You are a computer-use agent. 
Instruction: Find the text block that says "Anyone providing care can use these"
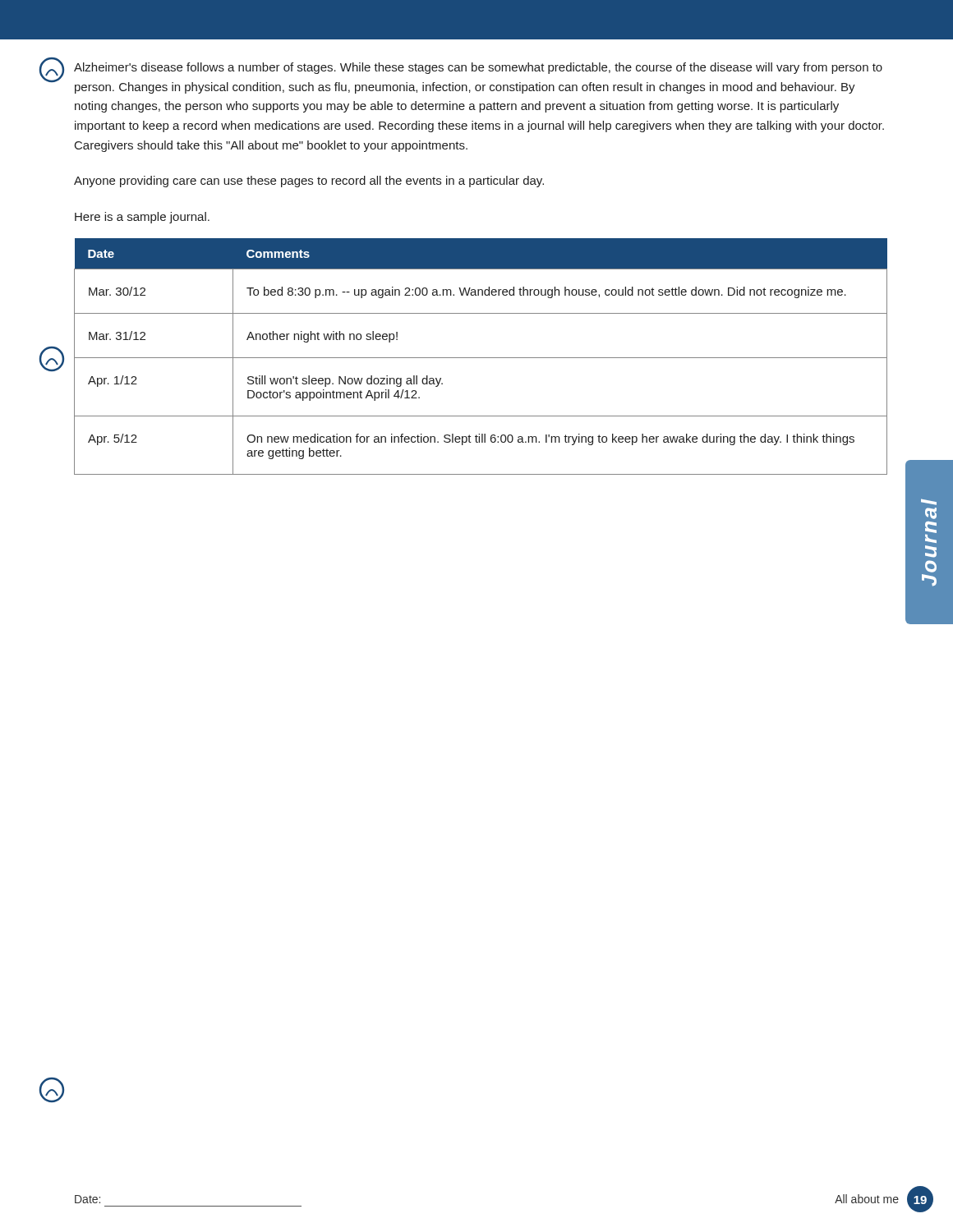[309, 181]
